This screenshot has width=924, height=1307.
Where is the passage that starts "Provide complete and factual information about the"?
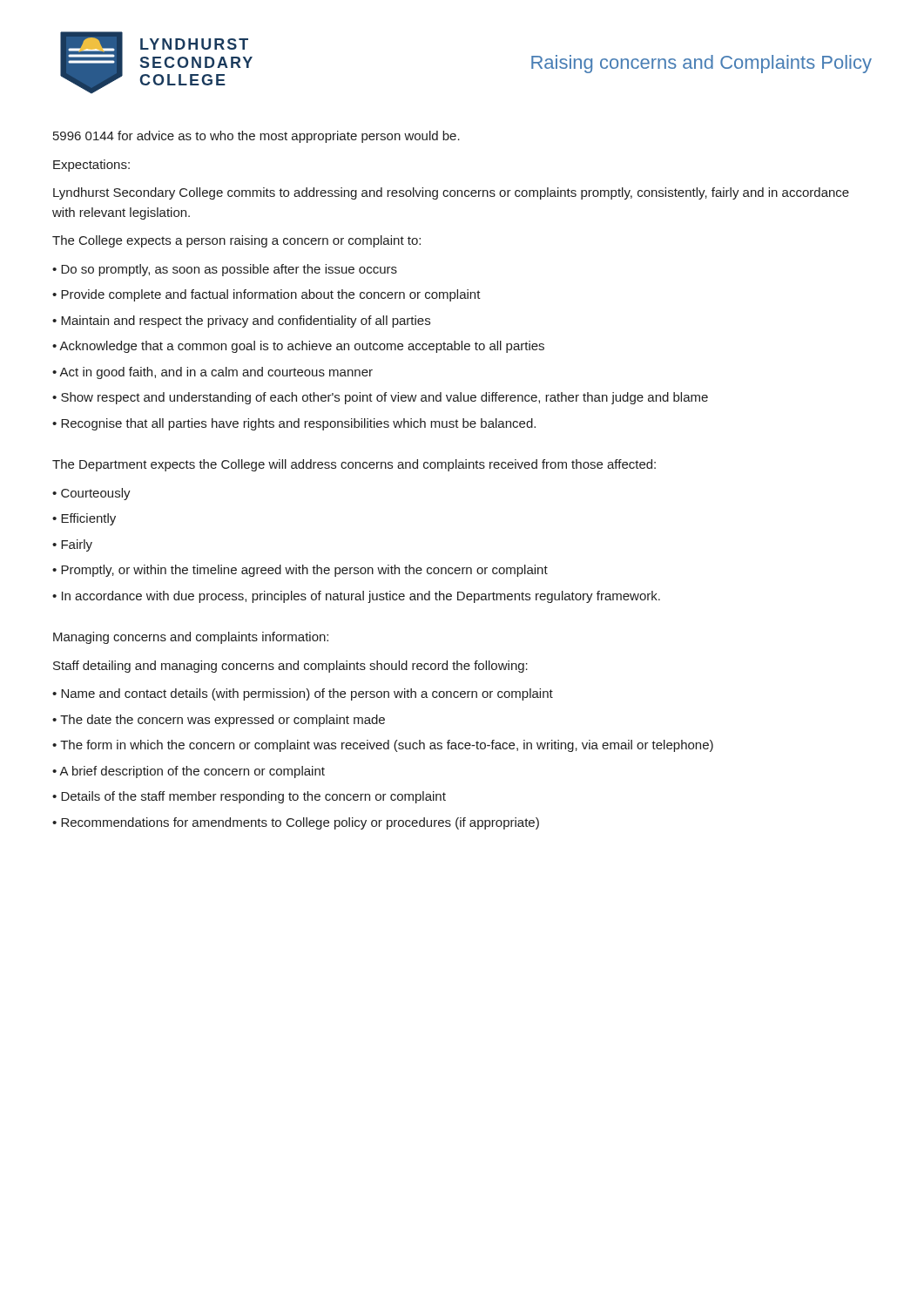270,294
